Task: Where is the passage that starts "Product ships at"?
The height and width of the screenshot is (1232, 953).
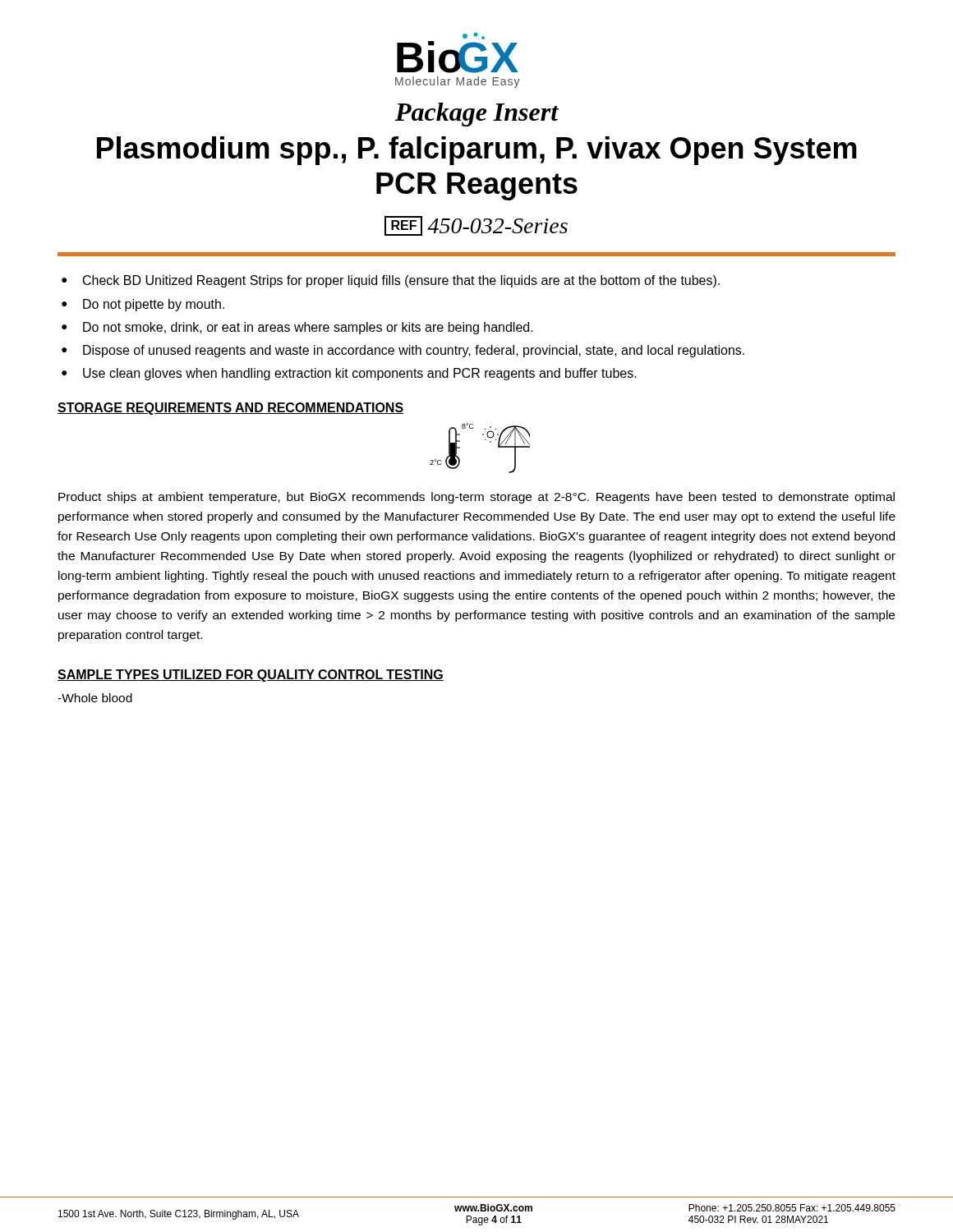Action: point(476,566)
